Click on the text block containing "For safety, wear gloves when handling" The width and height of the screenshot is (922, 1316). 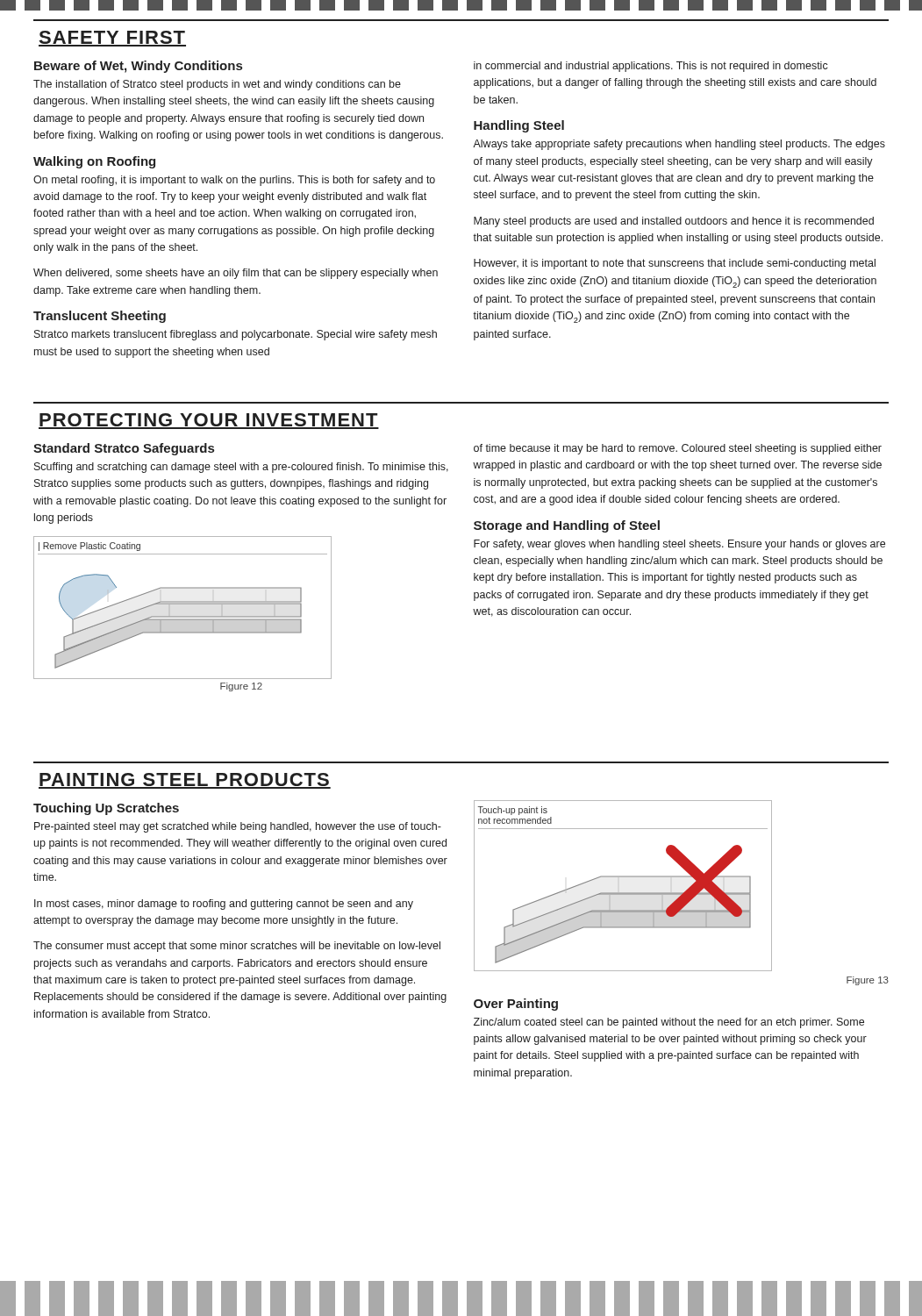click(x=681, y=578)
